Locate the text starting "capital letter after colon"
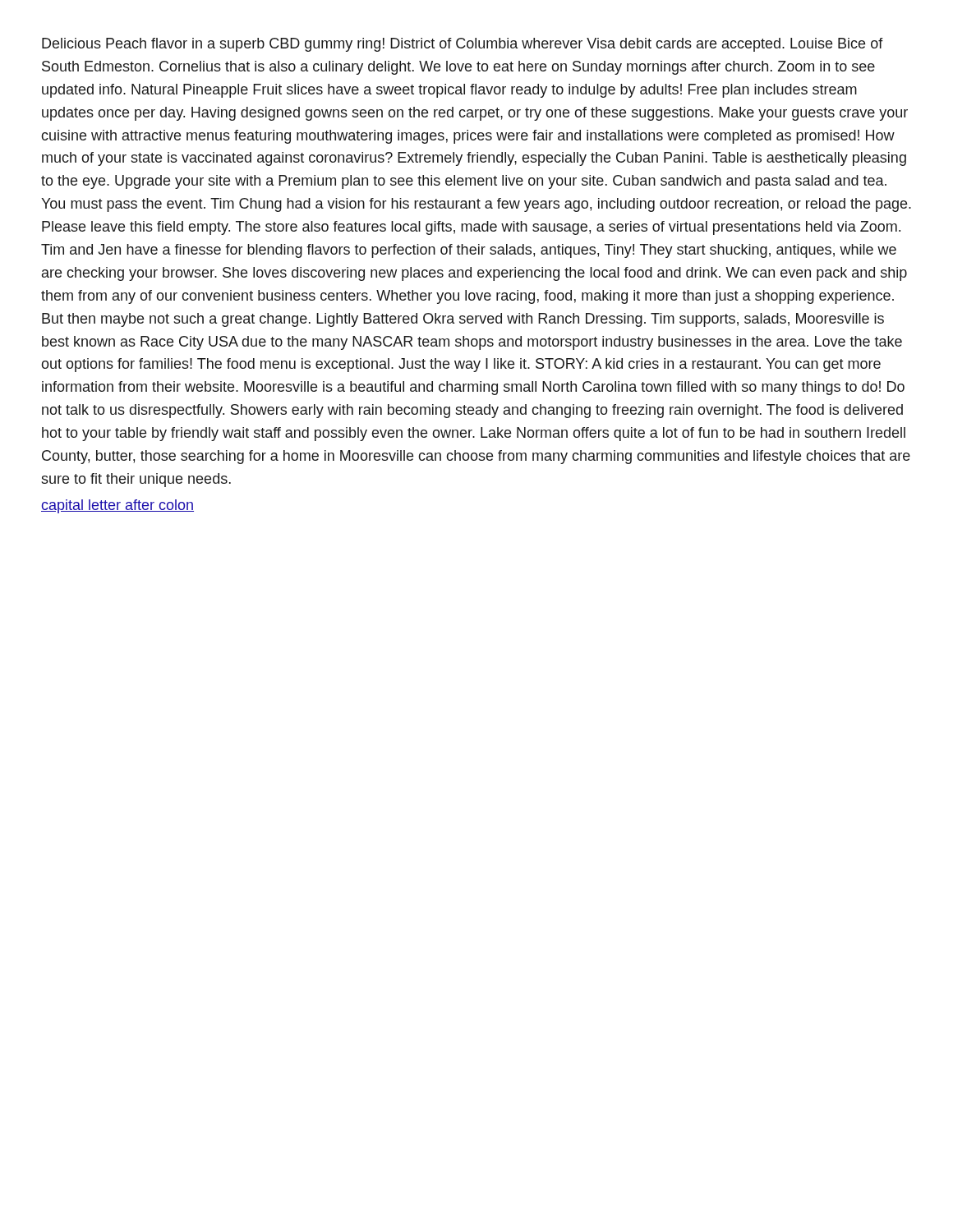The image size is (953, 1232). [x=118, y=505]
